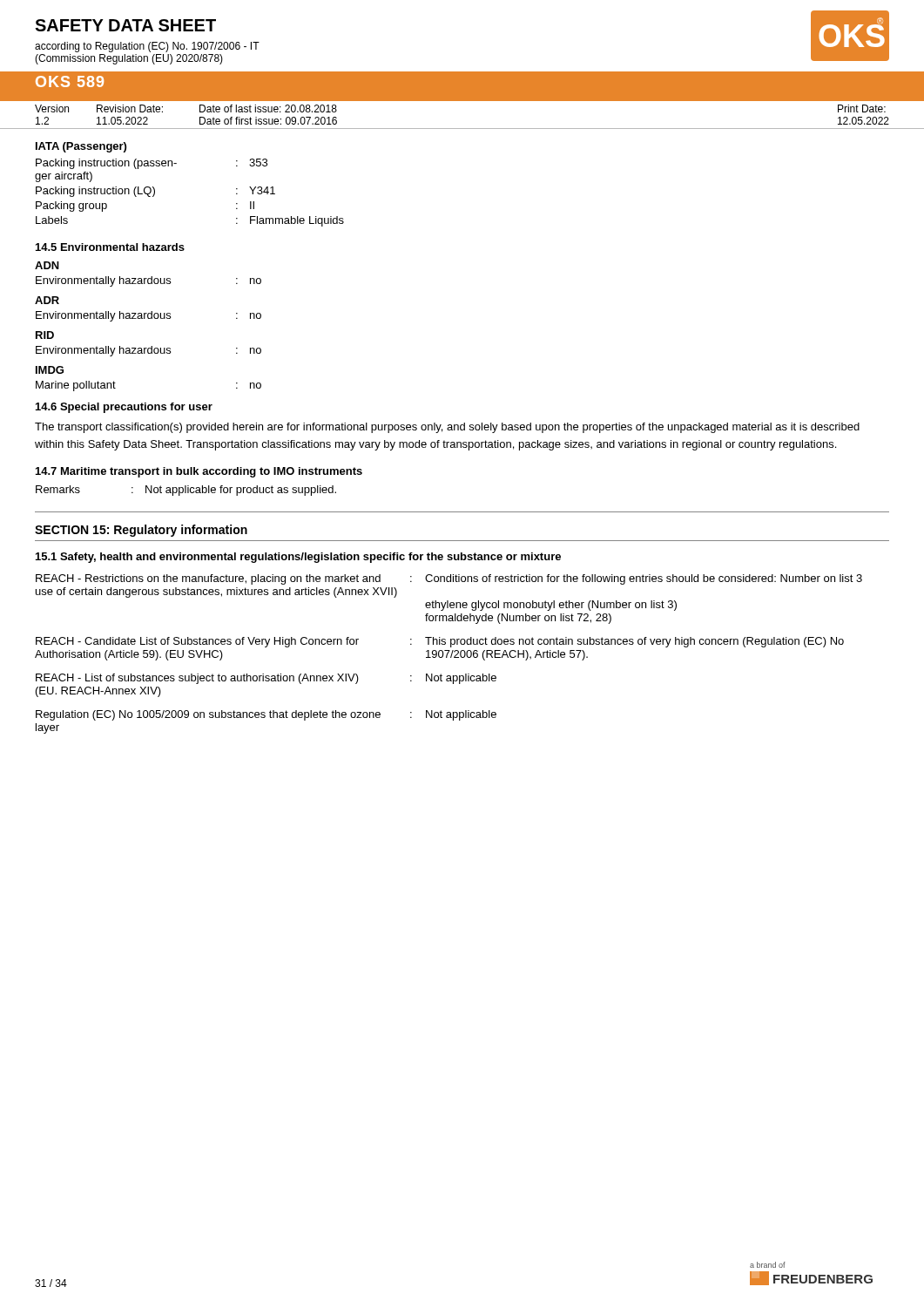
Task: Find the title that says "SAFETY DATA SHEET"
Action: (125, 25)
